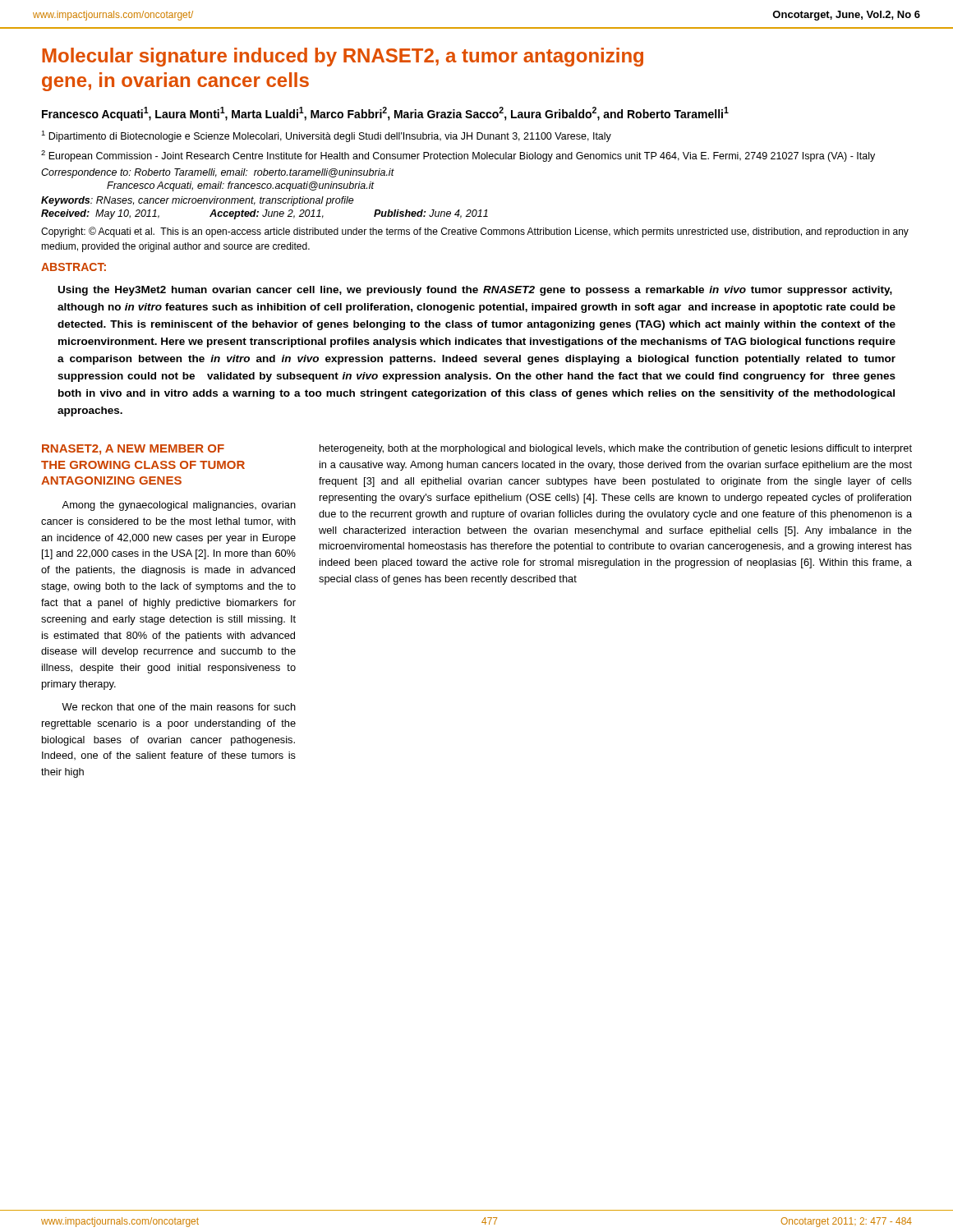Navigate to the text starting "Copyright: © Acquati et al. This is an"

click(475, 239)
